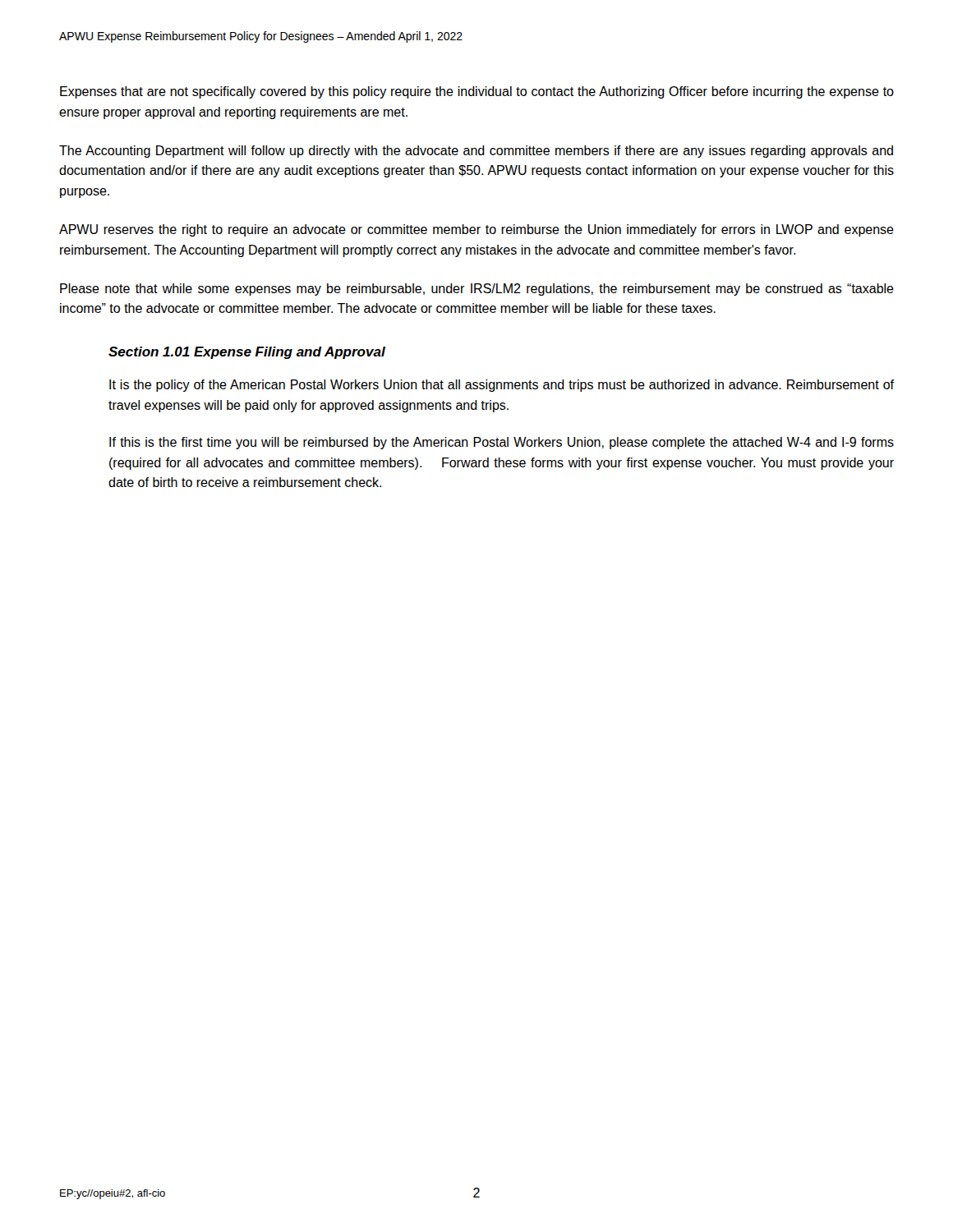Locate the region starting "The Accounting Department will follow"

(476, 171)
